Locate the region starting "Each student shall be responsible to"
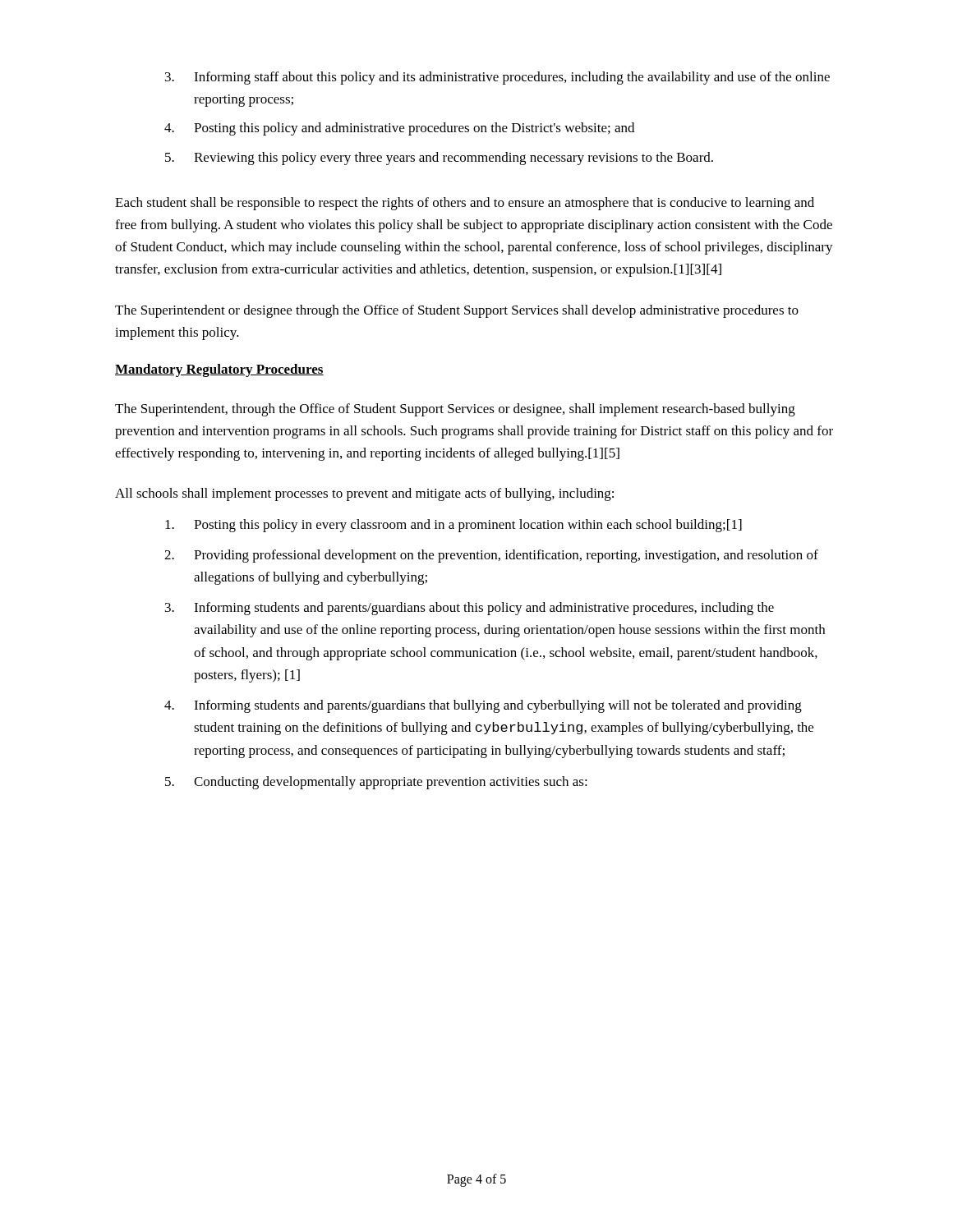Viewport: 953px width, 1232px height. 474,236
